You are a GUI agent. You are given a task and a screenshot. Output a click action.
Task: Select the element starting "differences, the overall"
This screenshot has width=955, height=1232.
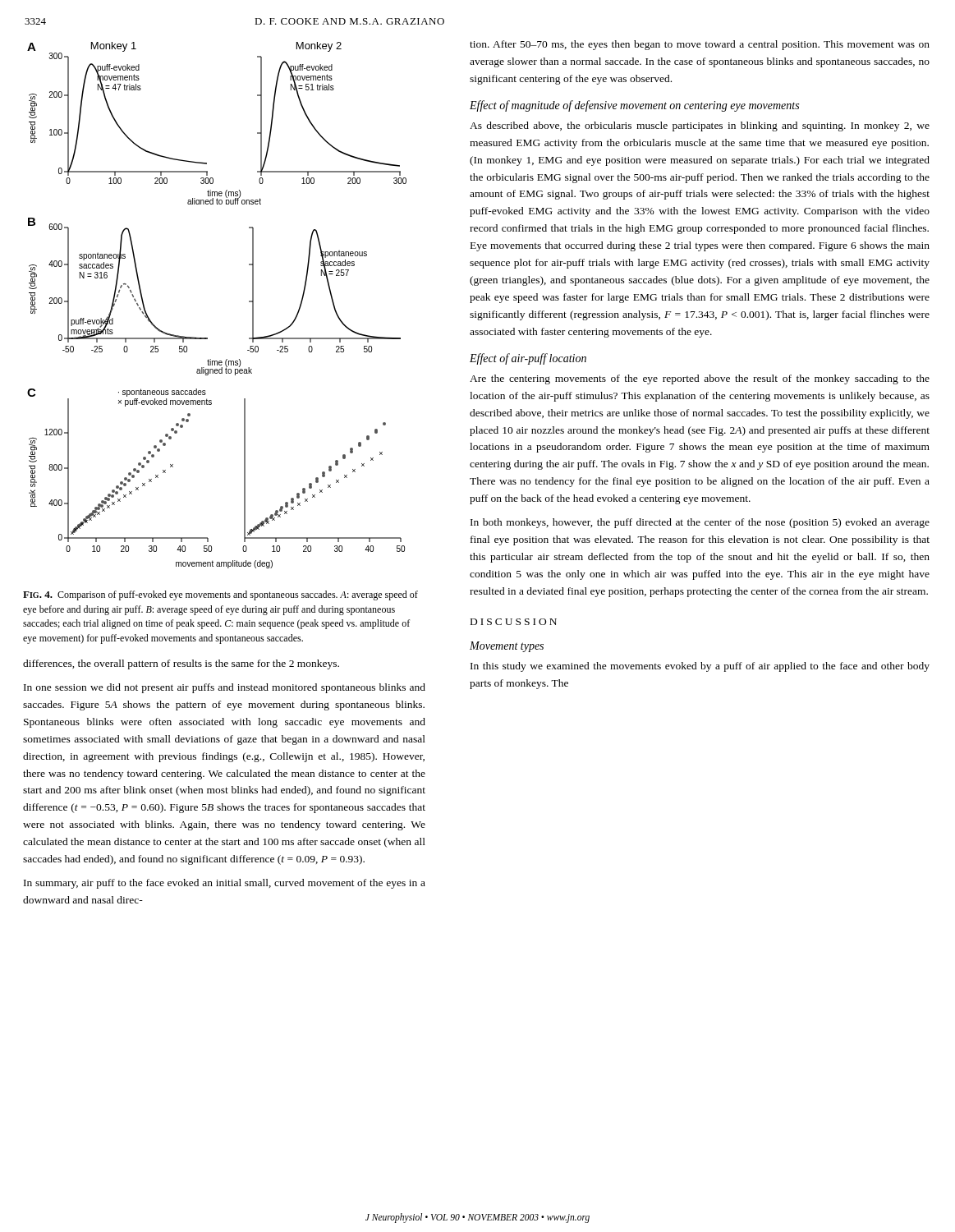[x=181, y=663]
